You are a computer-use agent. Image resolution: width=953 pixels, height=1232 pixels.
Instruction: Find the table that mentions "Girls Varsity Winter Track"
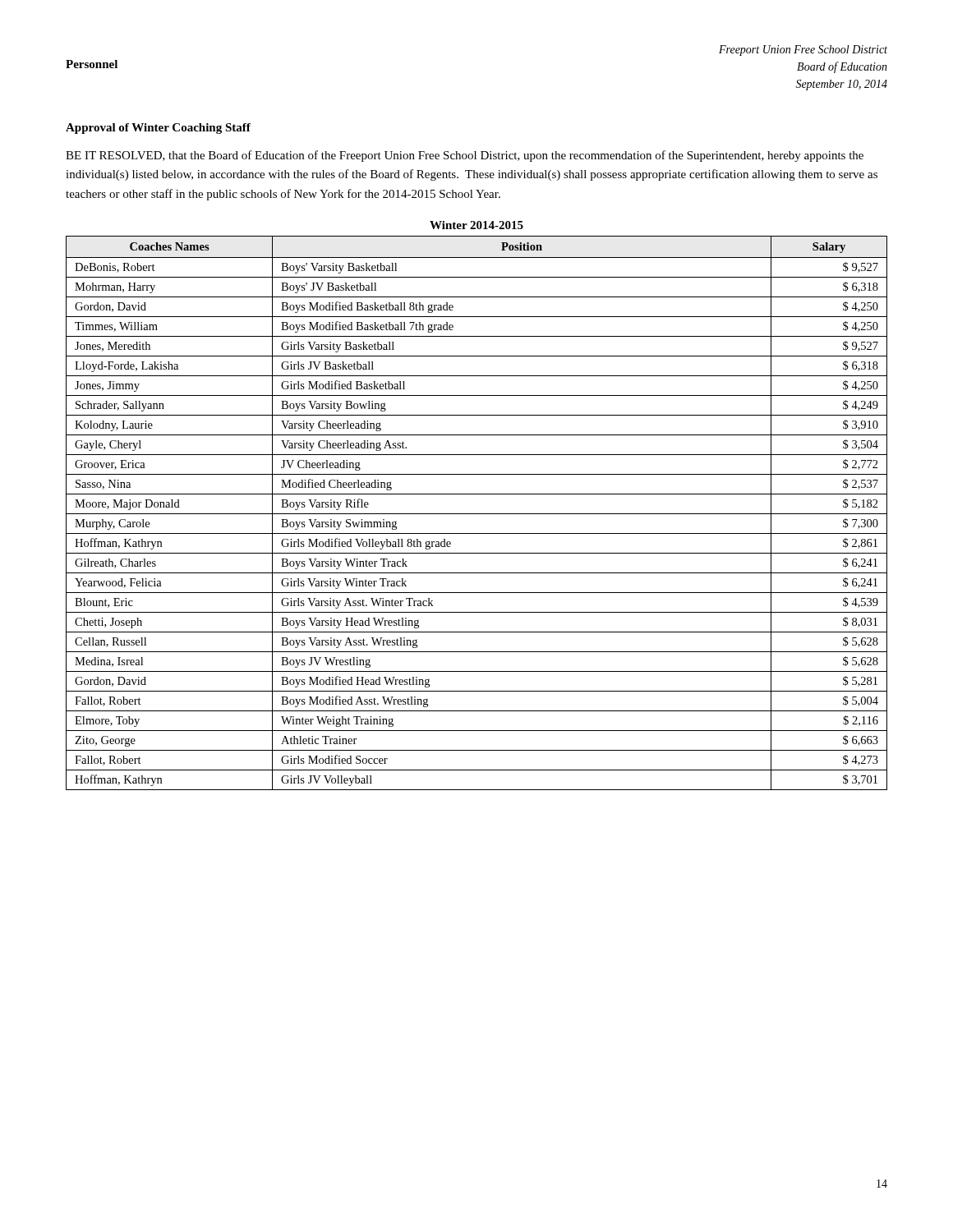pos(476,513)
